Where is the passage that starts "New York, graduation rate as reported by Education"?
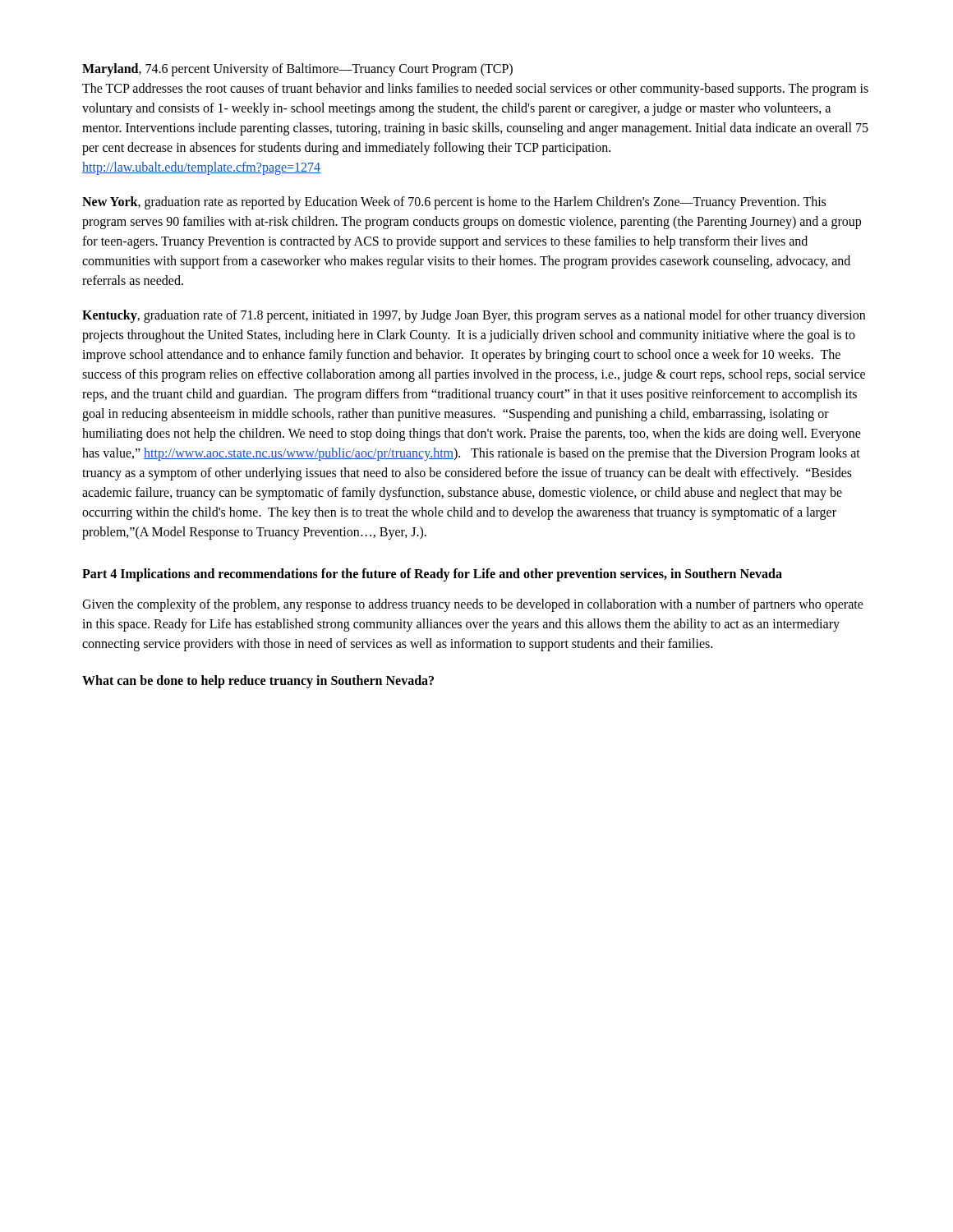Image resolution: width=953 pixels, height=1232 pixels. (472, 241)
